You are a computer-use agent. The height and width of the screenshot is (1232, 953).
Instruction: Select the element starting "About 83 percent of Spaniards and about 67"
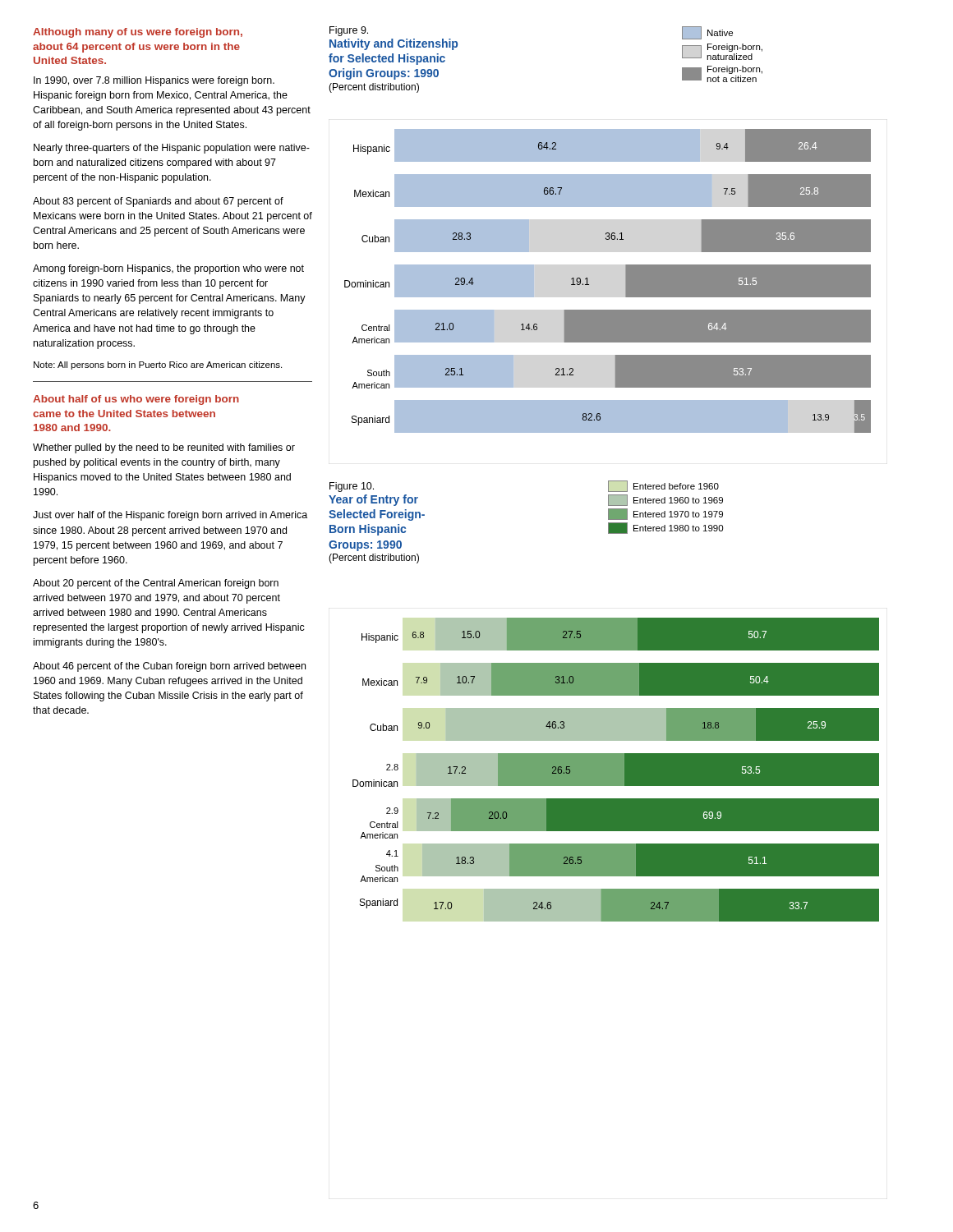tap(172, 223)
